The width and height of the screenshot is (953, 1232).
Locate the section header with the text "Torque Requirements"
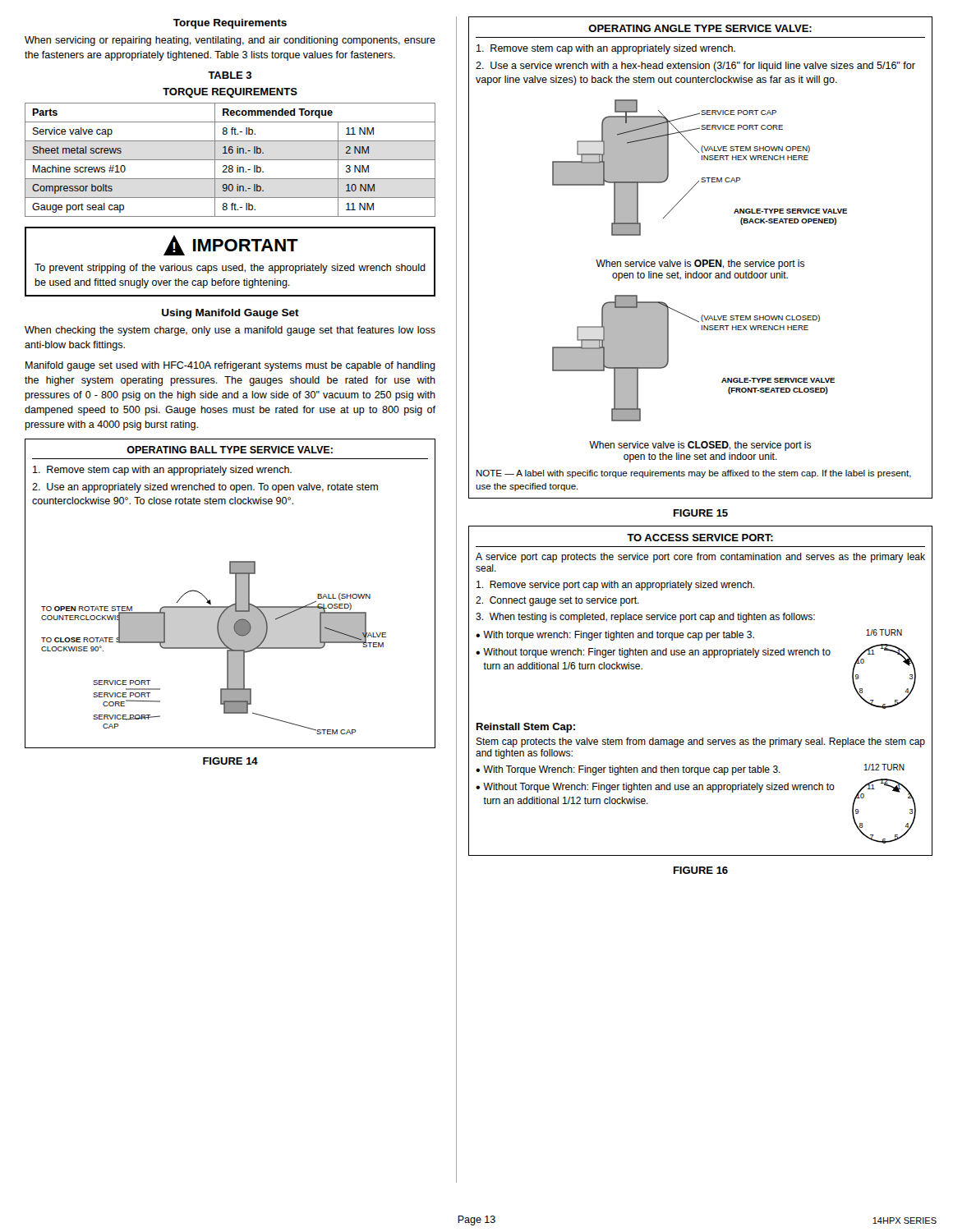230,23
